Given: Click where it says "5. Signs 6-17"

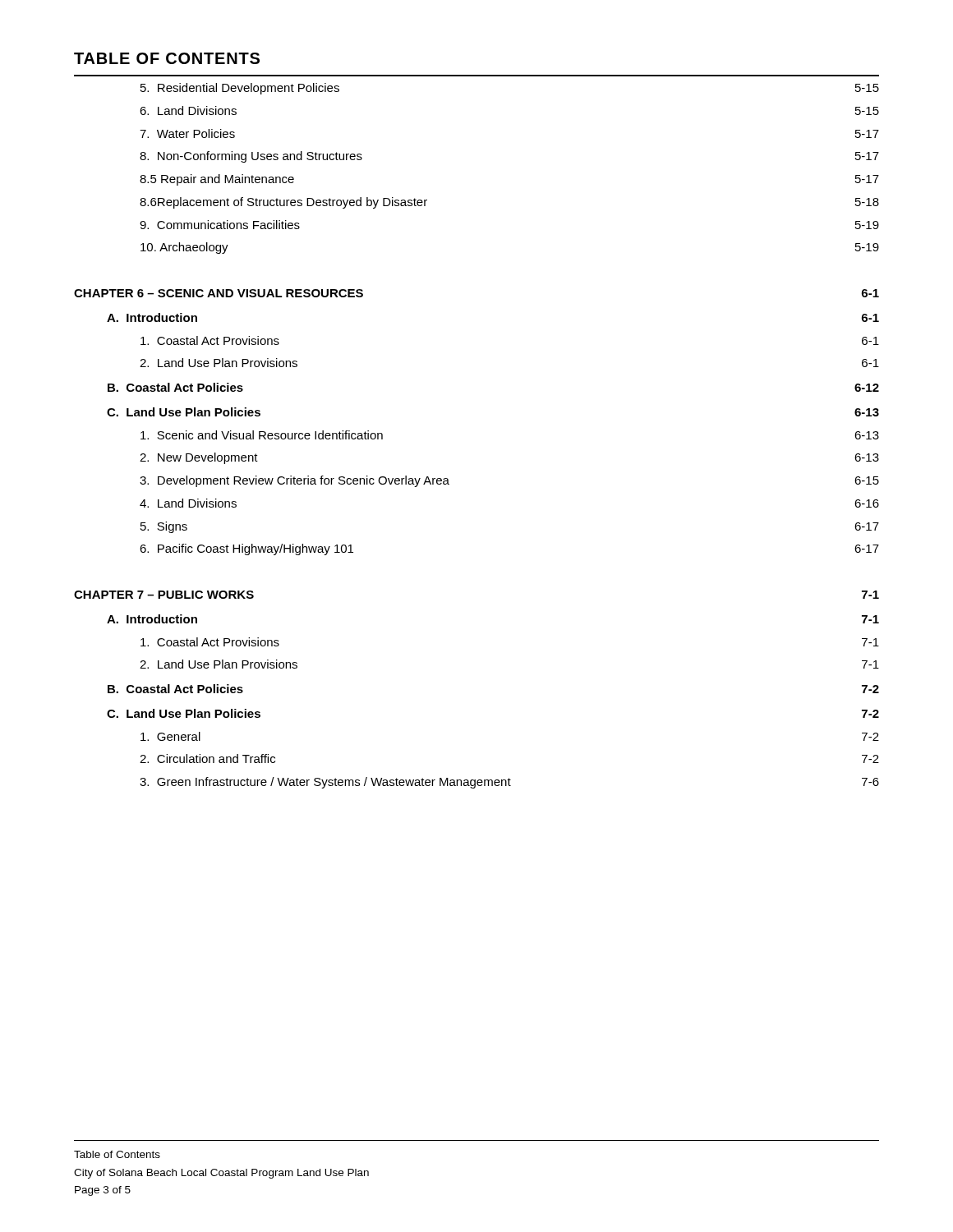Looking at the screenshot, I should coord(166,527).
